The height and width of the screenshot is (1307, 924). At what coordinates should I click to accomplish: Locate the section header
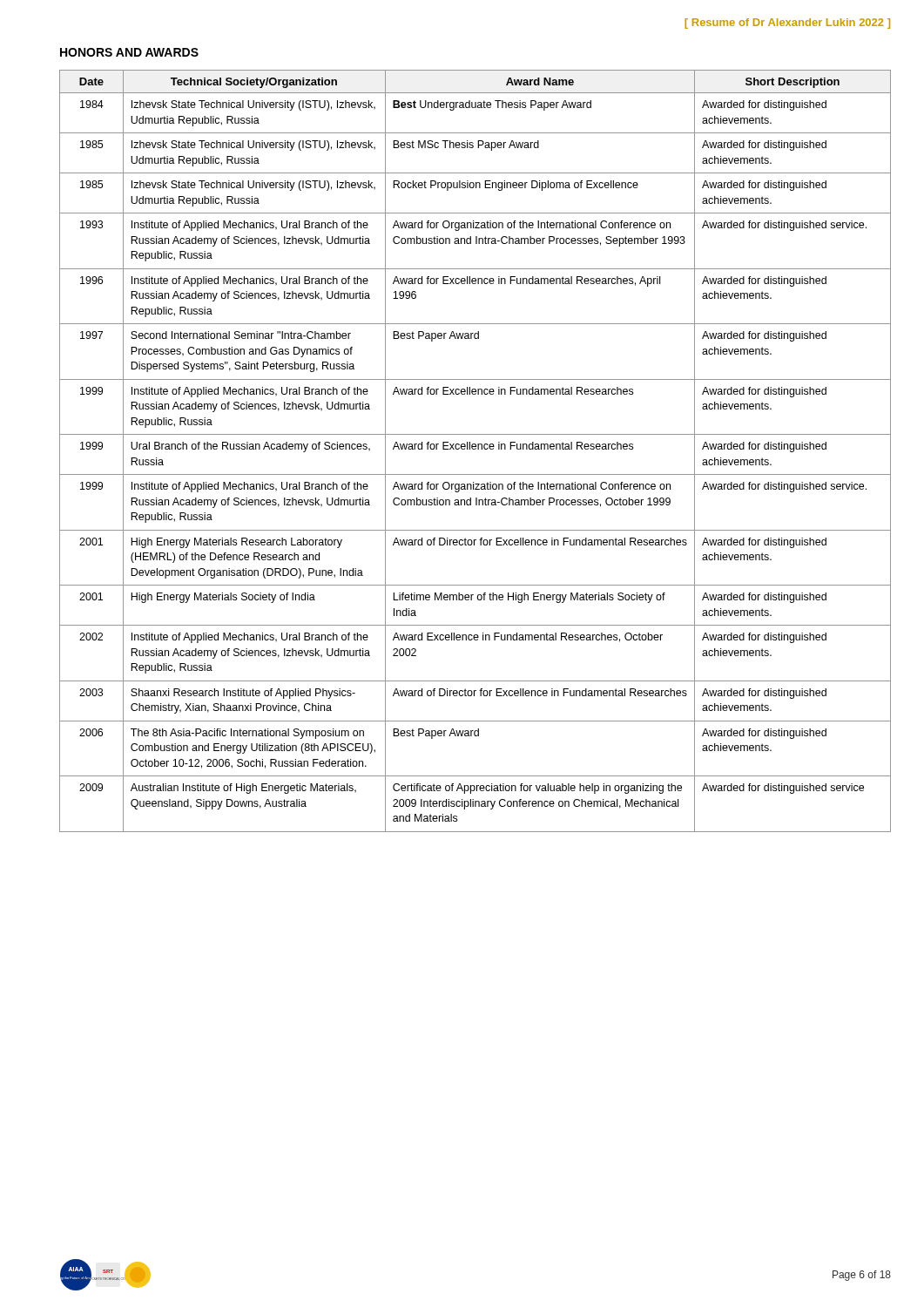click(129, 52)
